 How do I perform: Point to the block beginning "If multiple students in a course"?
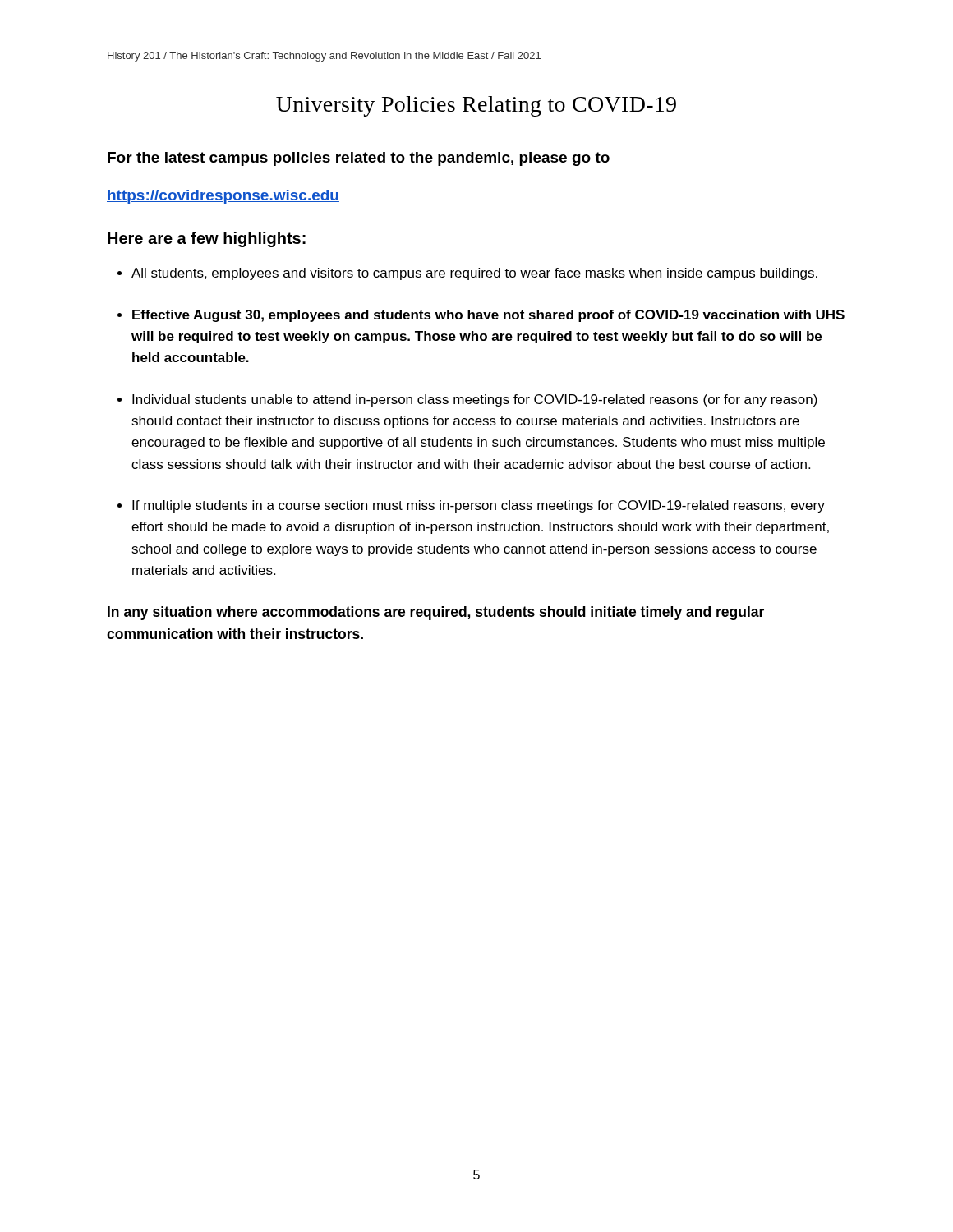(x=476, y=539)
